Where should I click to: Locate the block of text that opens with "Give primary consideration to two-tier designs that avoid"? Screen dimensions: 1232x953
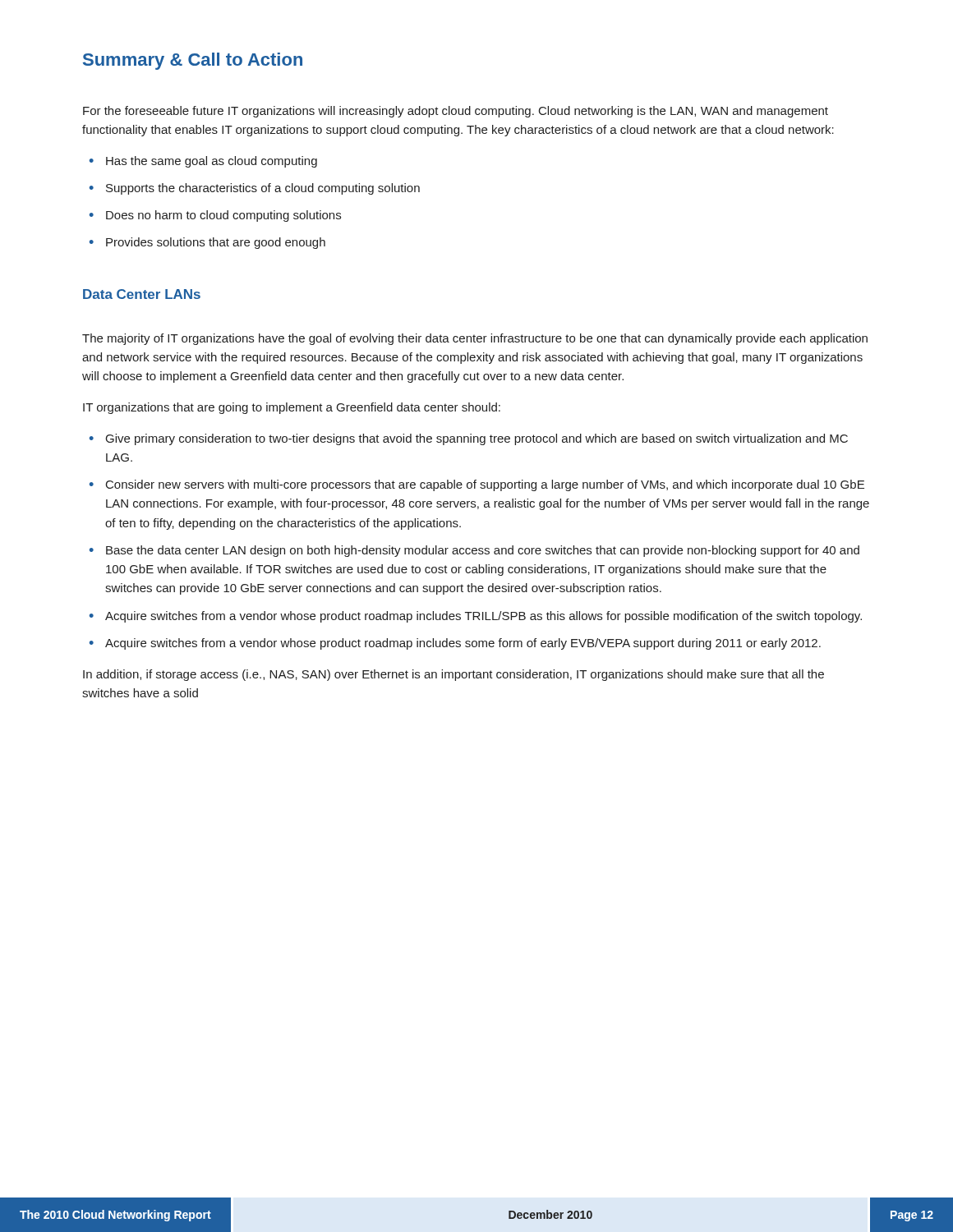[477, 447]
